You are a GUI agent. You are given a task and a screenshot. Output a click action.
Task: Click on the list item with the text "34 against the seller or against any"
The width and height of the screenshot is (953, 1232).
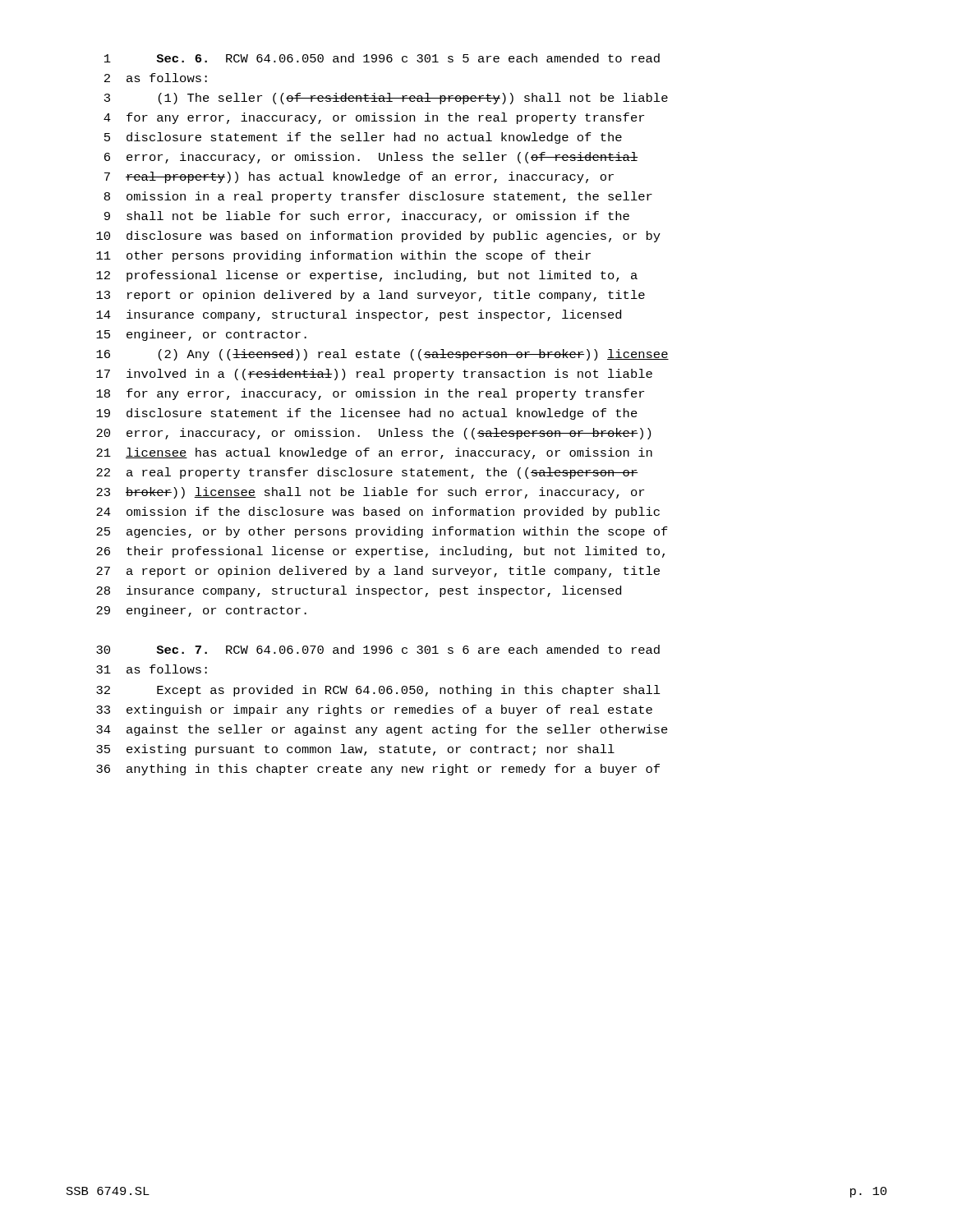click(x=476, y=730)
